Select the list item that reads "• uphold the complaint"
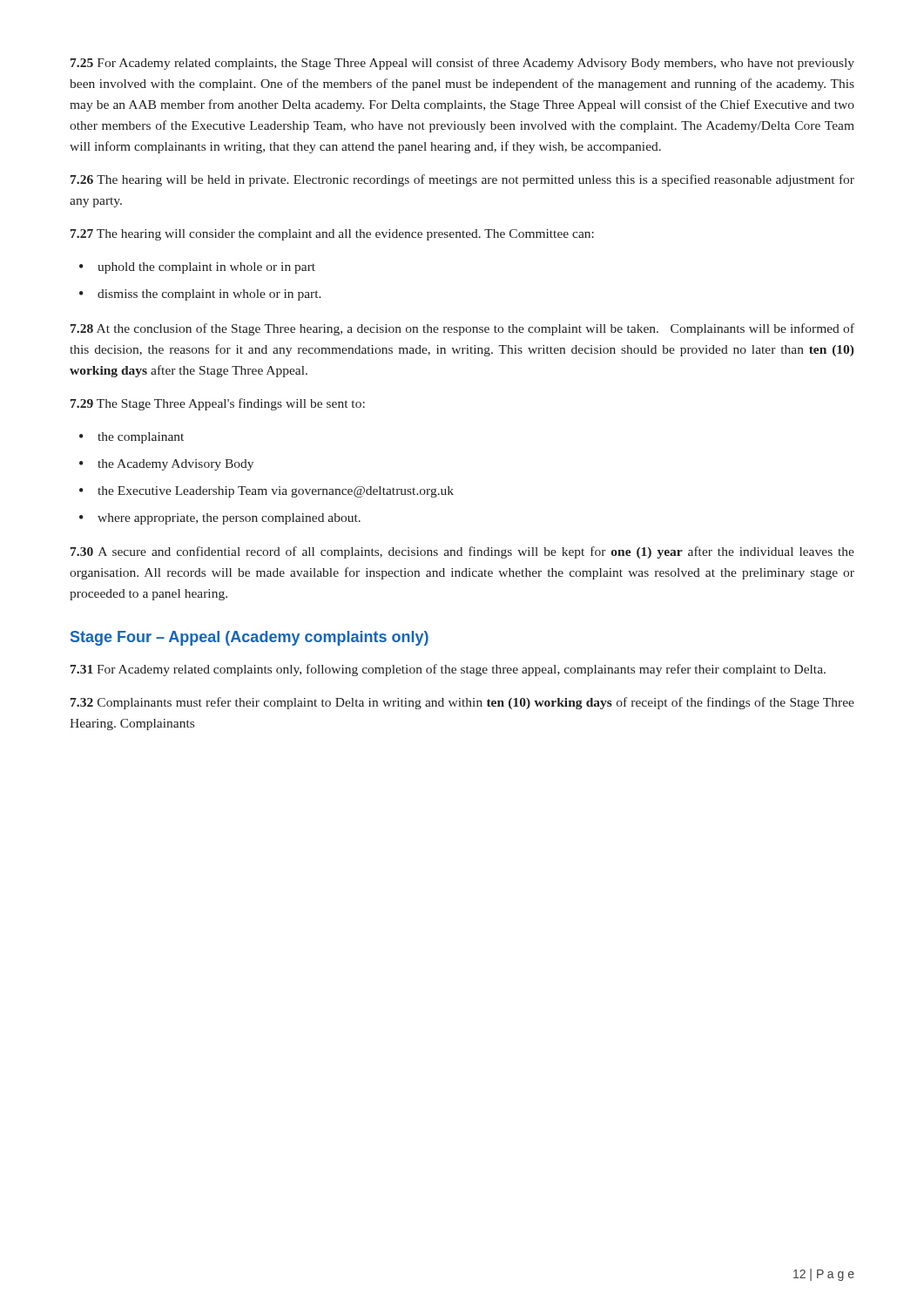This screenshot has height=1307, width=924. (x=197, y=268)
